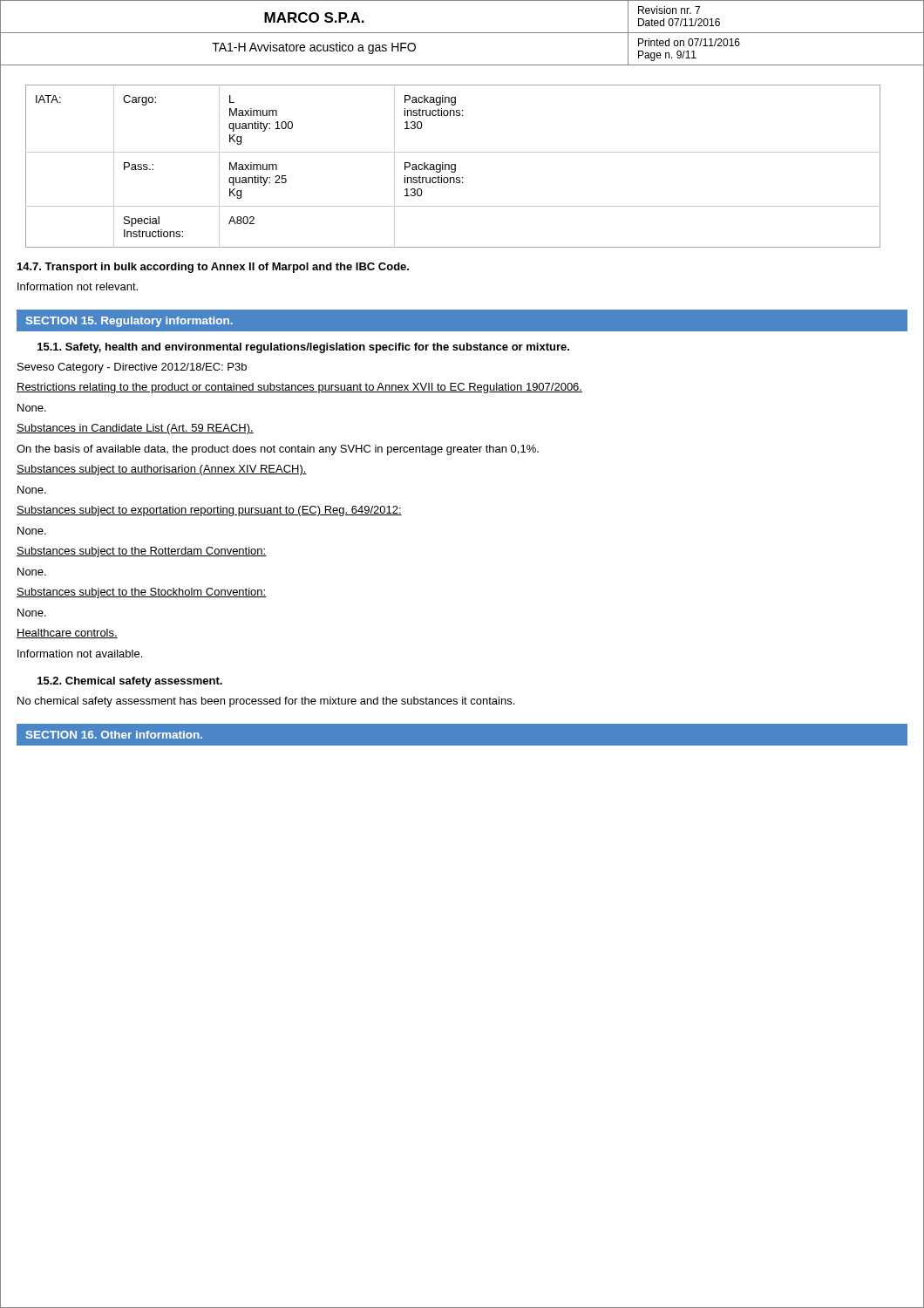Click on the block starting "Substances subject to the Stockholm Convention:"

click(141, 592)
